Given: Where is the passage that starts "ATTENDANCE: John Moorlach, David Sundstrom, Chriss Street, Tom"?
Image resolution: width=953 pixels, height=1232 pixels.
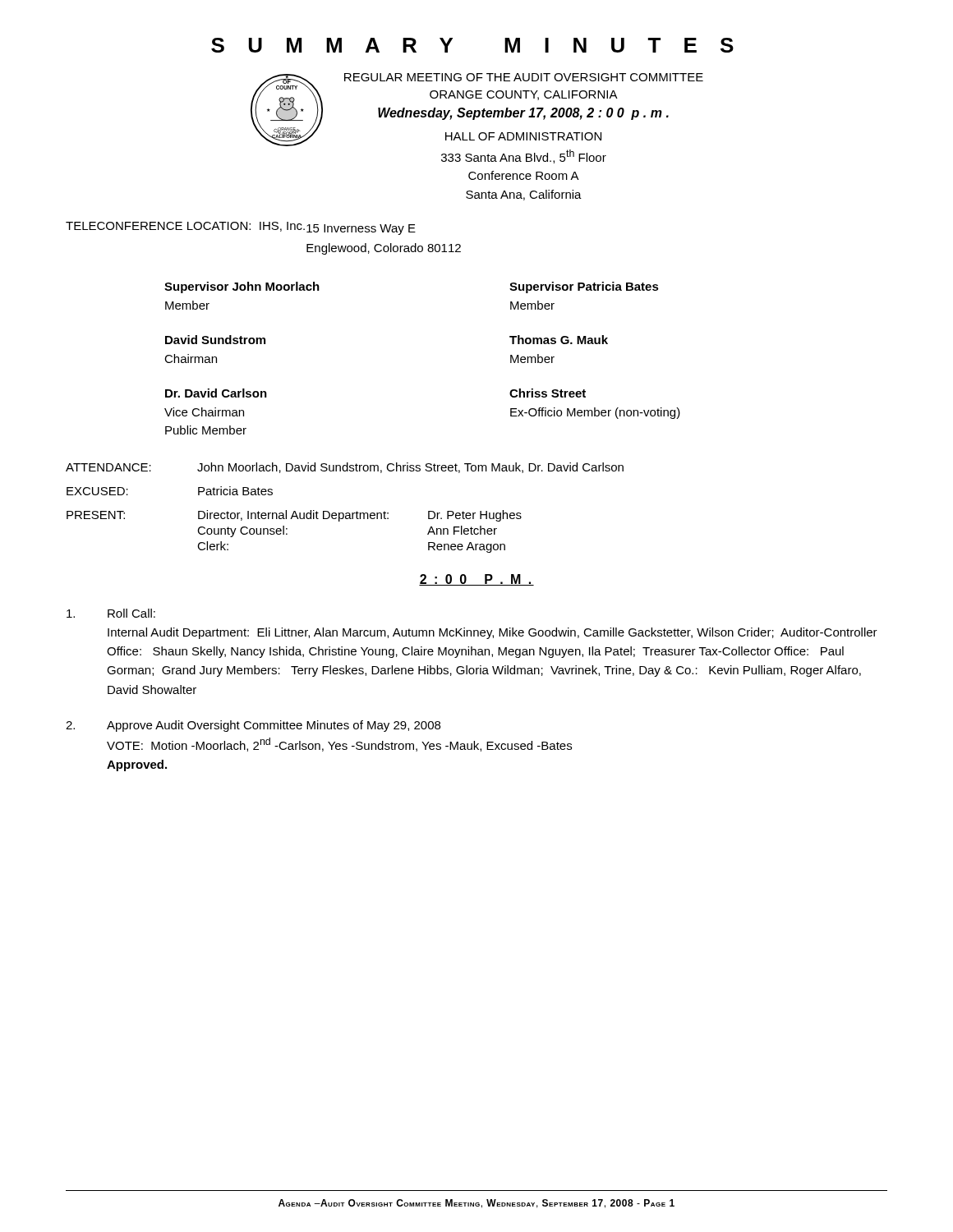Looking at the screenshot, I should (x=476, y=466).
